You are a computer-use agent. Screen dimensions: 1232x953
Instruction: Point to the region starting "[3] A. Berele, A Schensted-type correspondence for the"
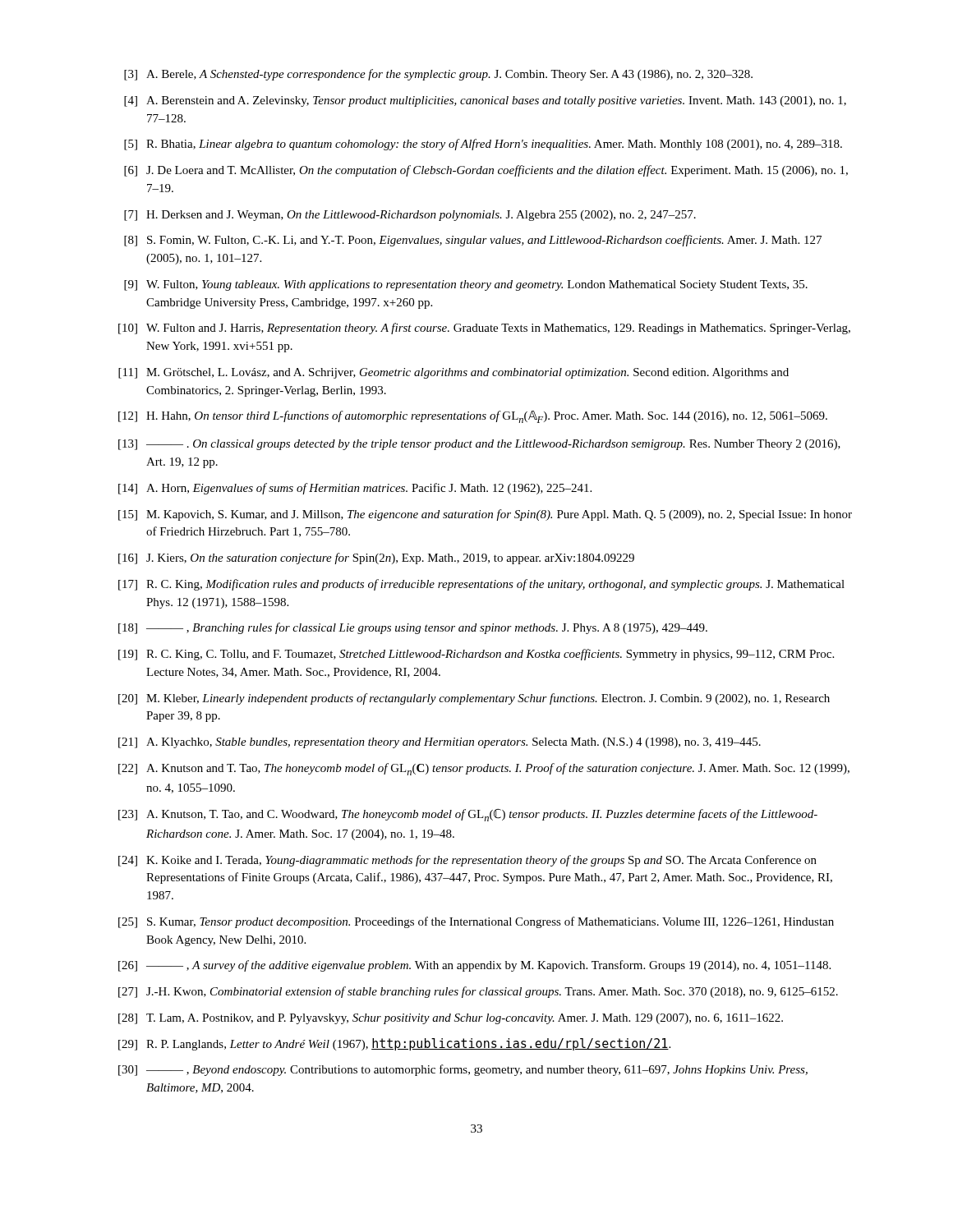click(x=476, y=75)
